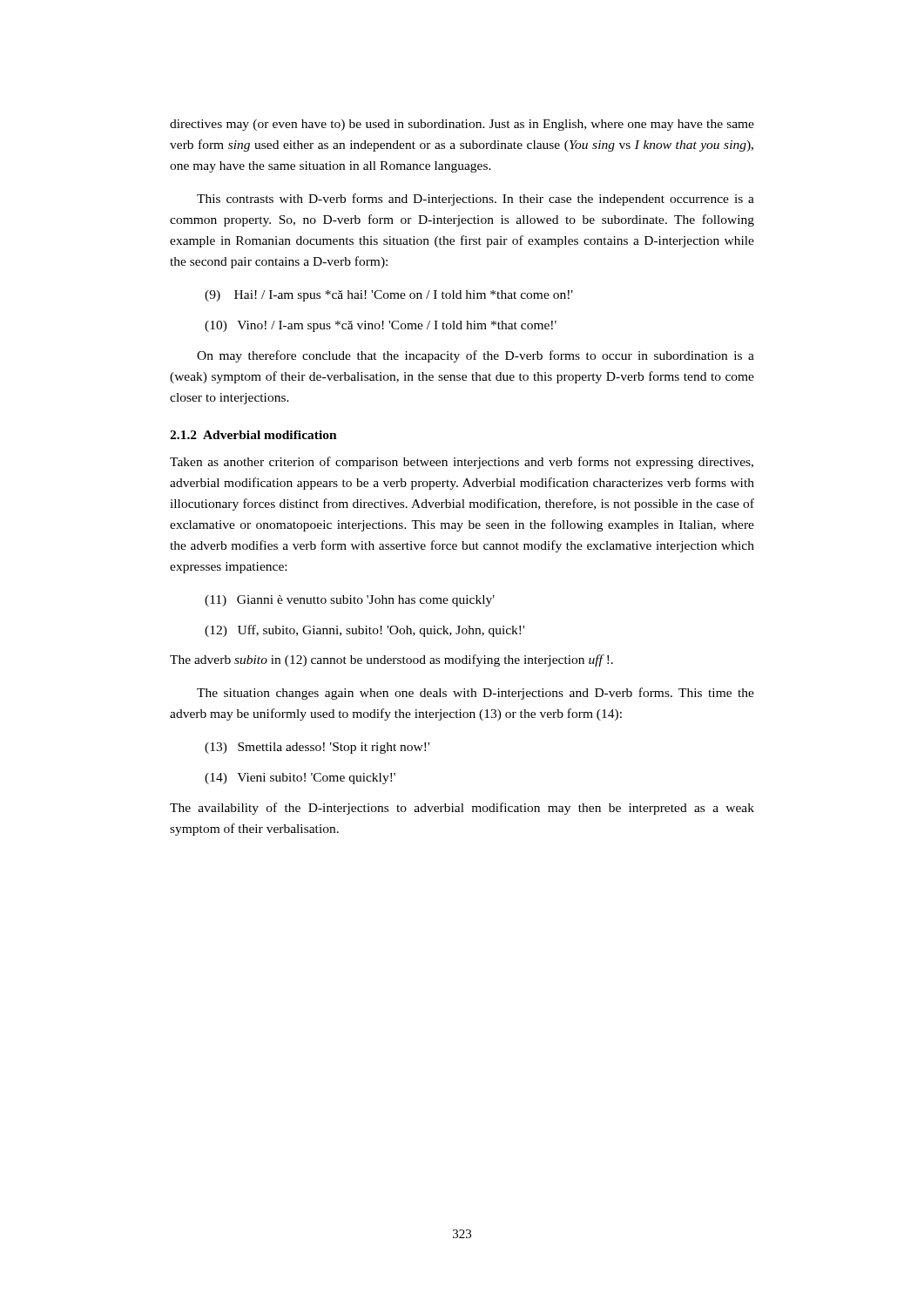Select the passage starting "(13) Smettila adesso! 'Stop it right now!'"
924x1307 pixels.
click(x=317, y=747)
